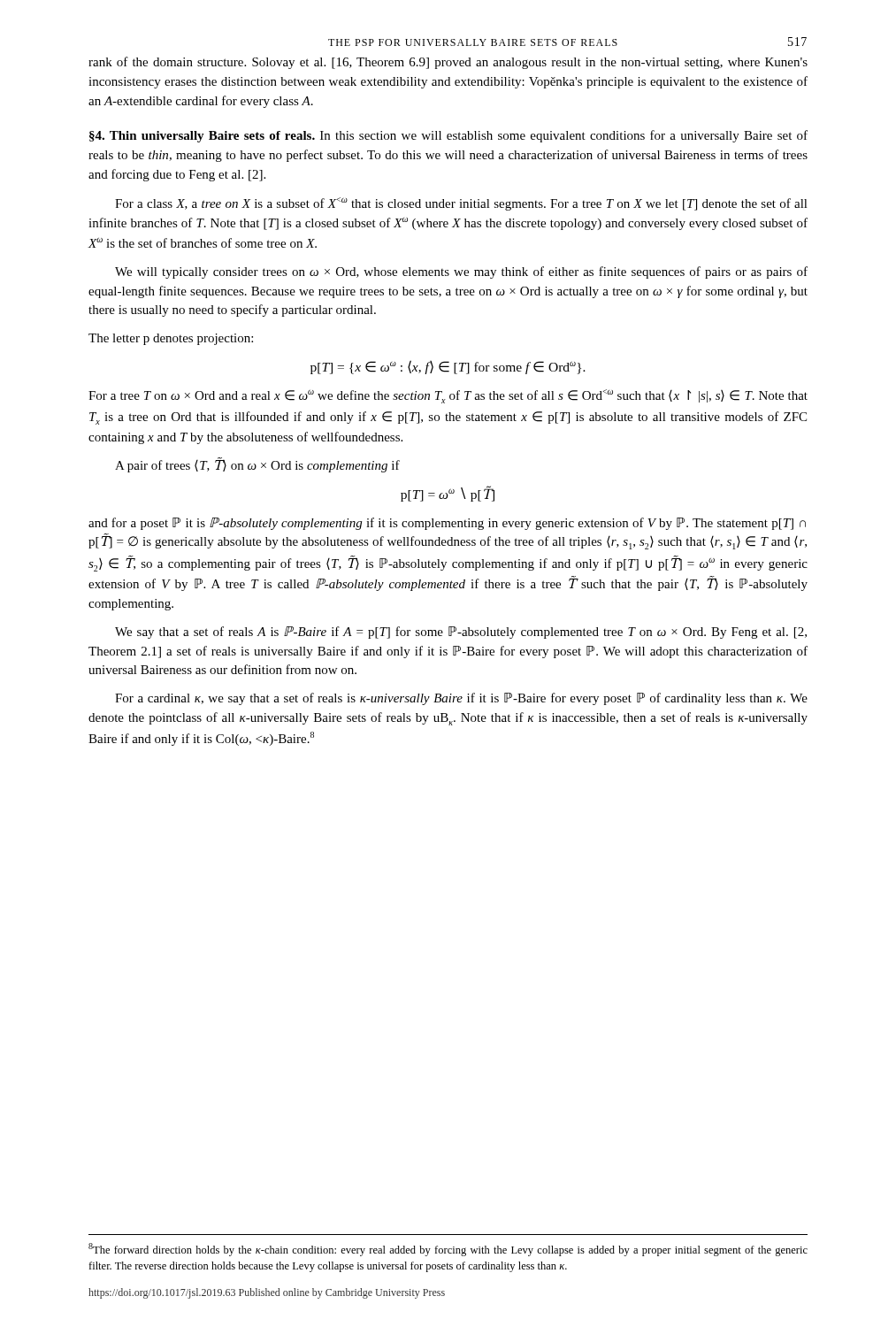Navigate to the text block starting "For a cardinal κ, we say that"

coord(448,719)
